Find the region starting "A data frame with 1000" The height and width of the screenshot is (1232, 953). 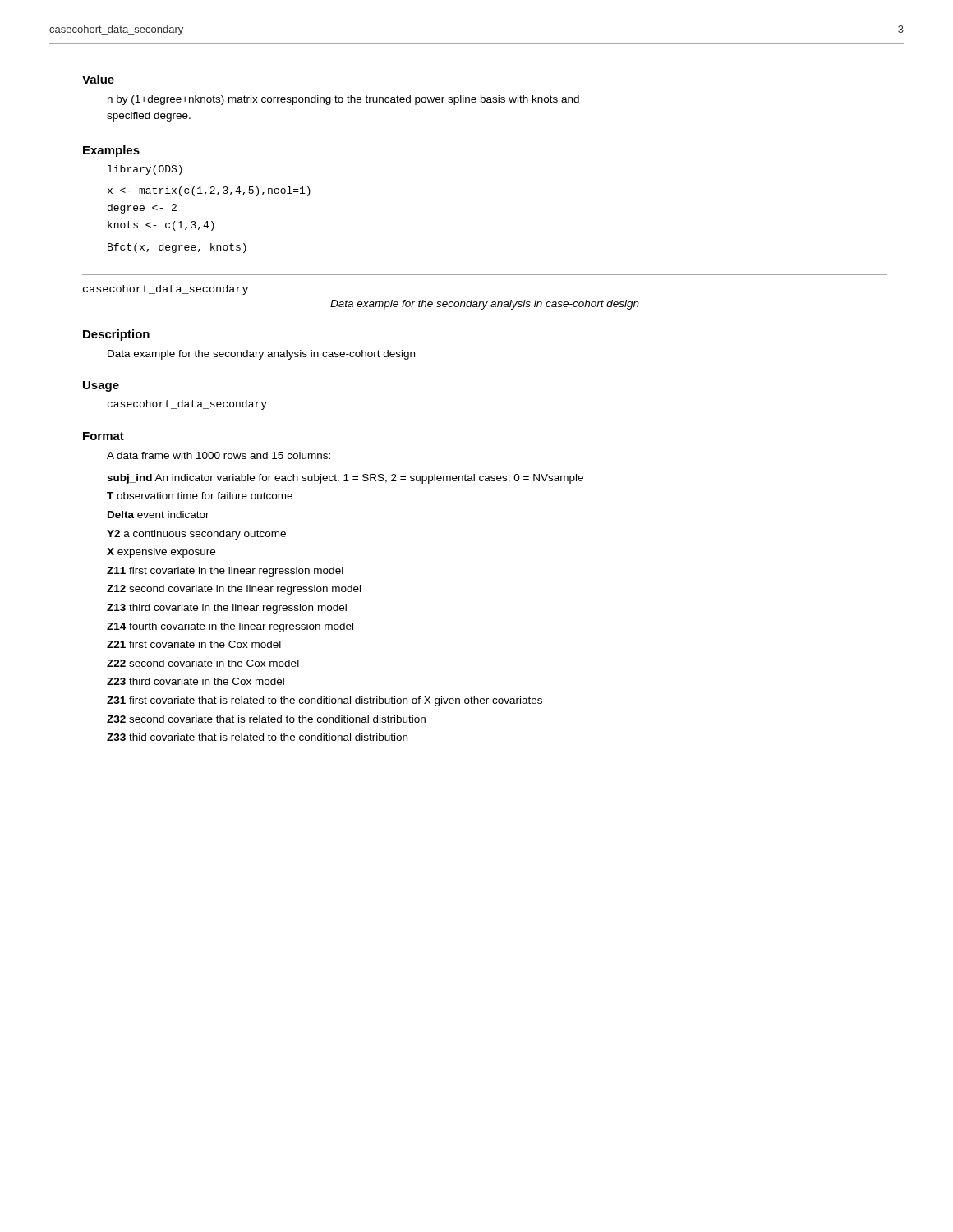point(219,455)
